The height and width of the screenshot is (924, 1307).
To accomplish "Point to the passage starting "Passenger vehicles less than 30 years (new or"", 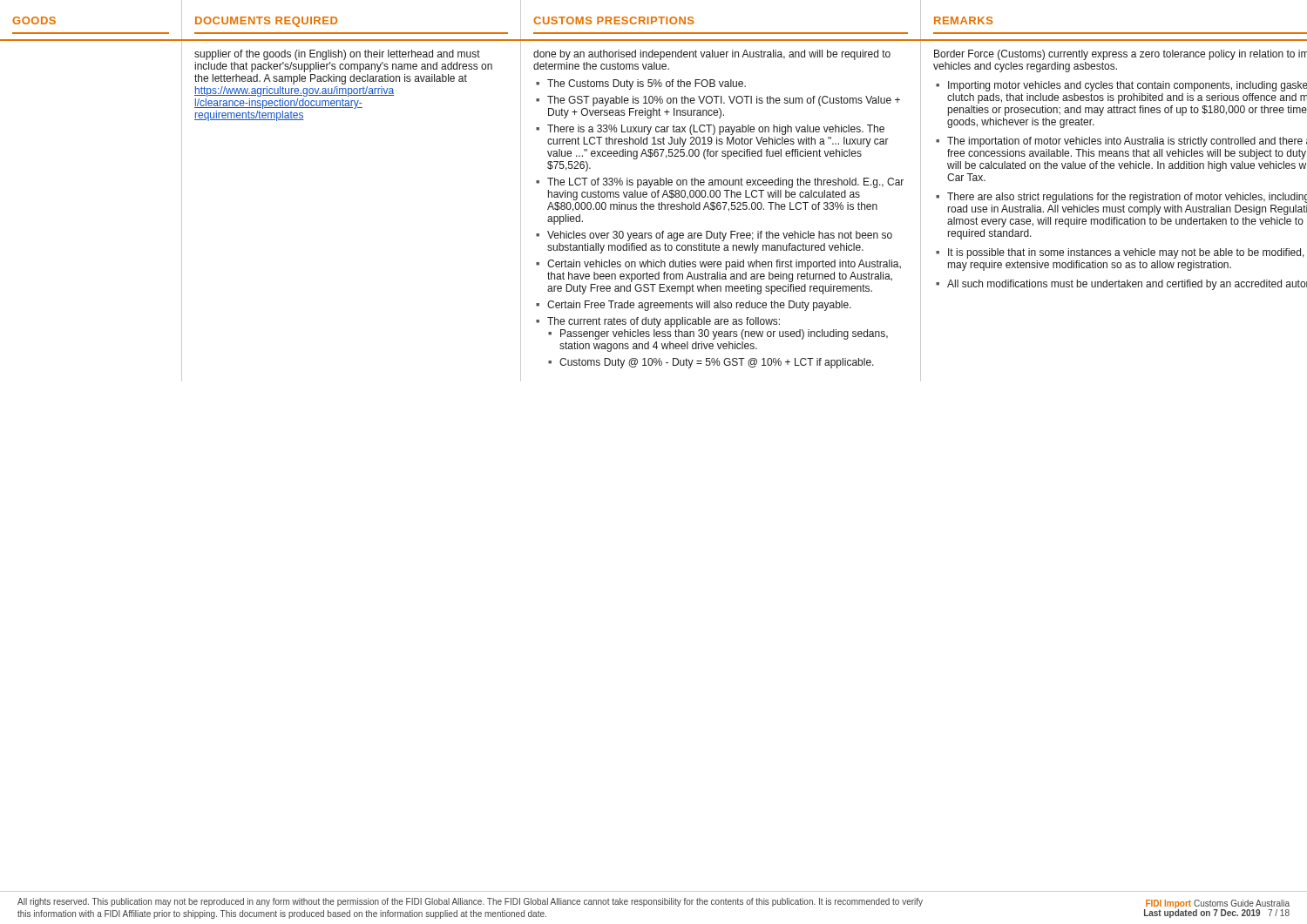I will pos(724,340).
